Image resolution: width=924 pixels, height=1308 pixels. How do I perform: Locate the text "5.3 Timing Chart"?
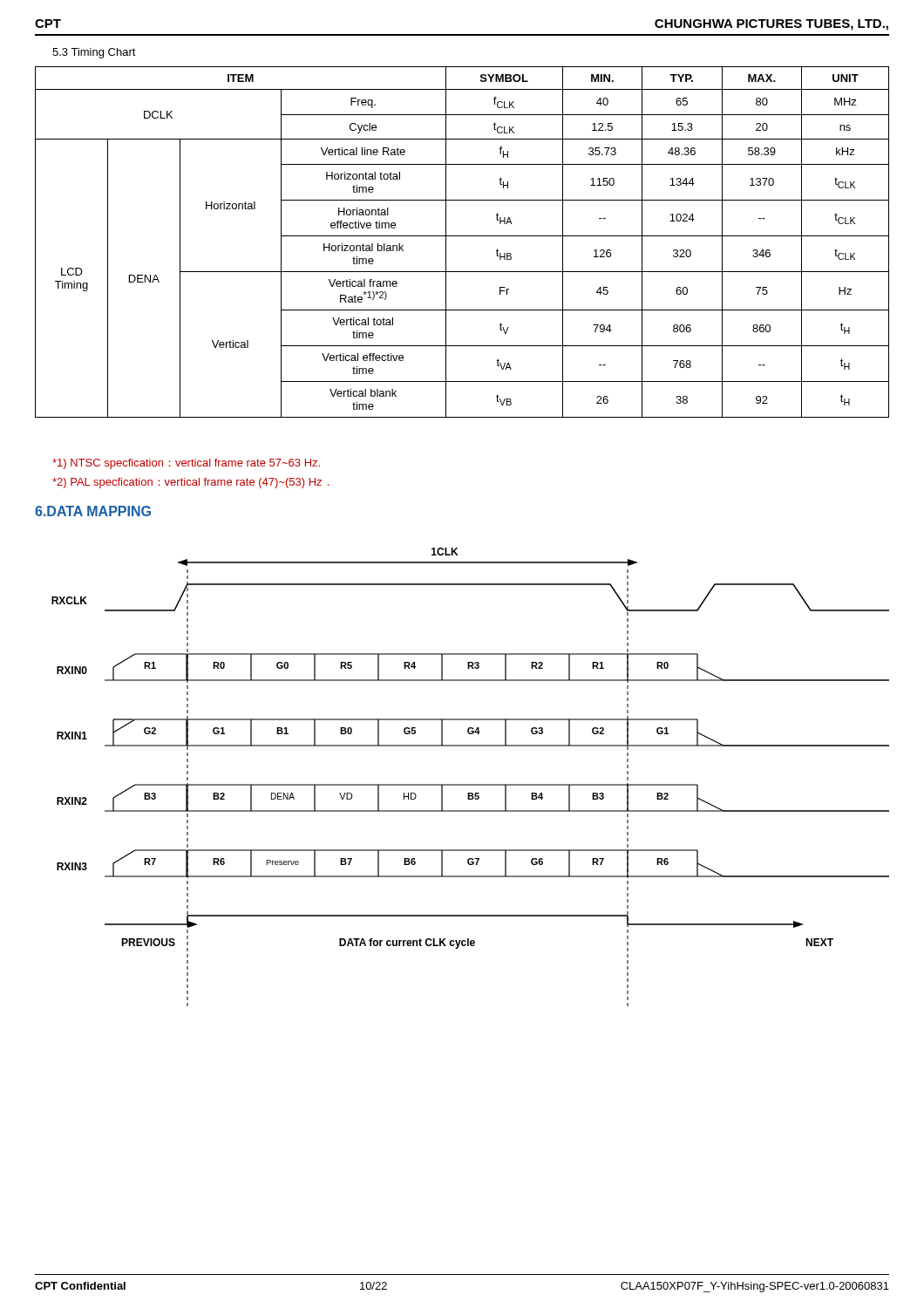click(x=94, y=52)
